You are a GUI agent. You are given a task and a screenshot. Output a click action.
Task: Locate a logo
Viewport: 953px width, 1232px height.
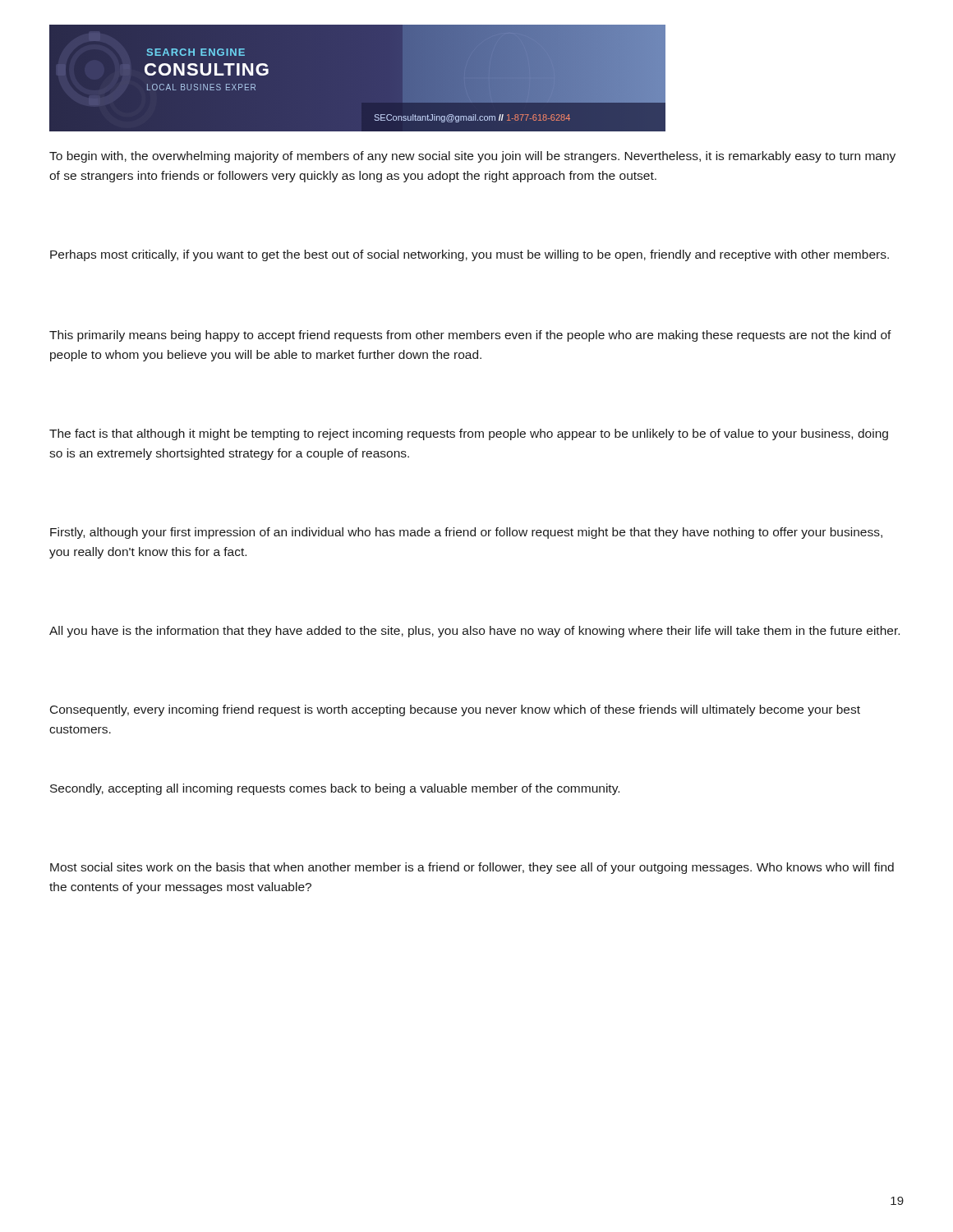(357, 78)
